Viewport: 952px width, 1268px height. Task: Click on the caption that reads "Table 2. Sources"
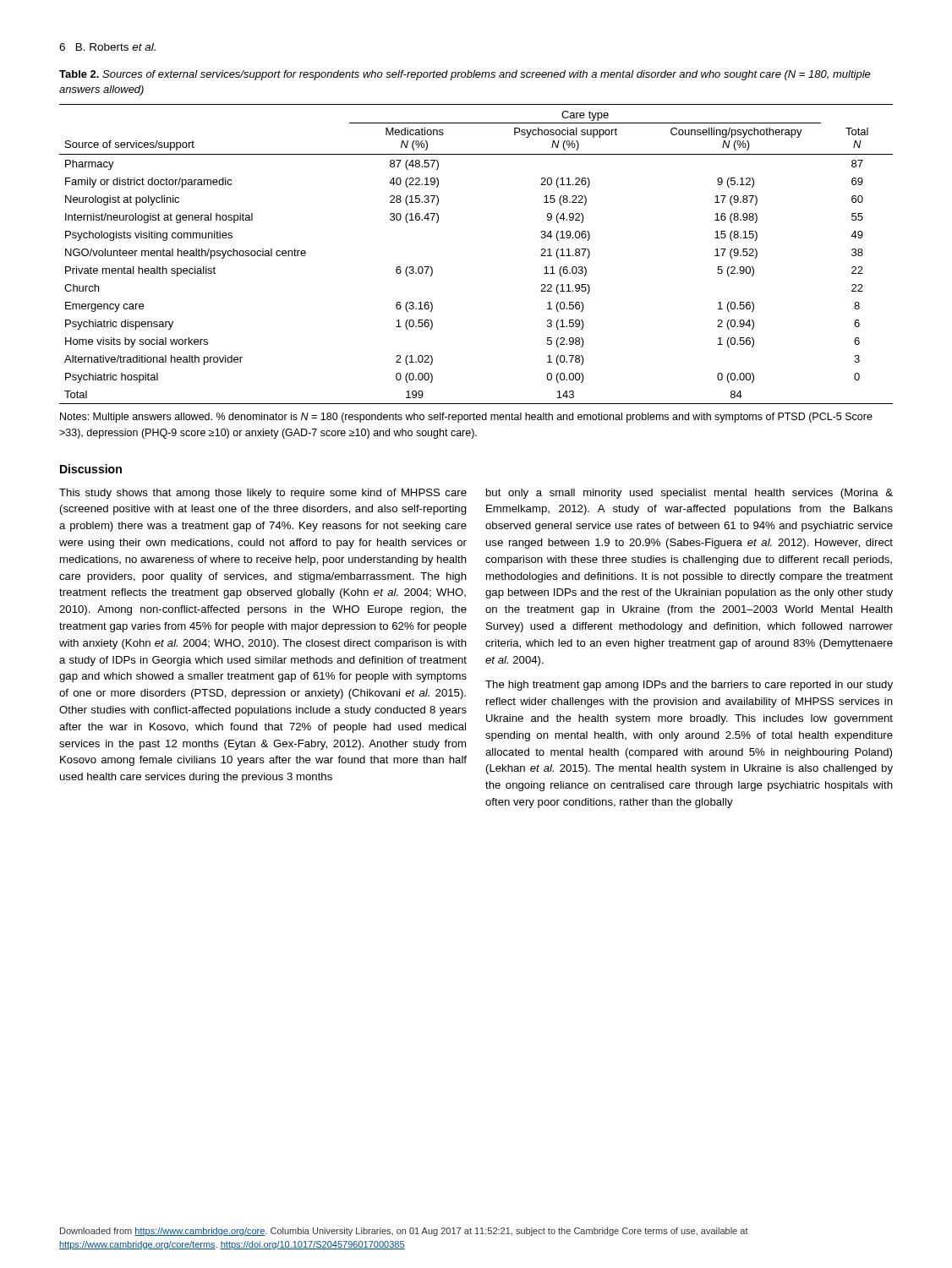[x=465, y=82]
